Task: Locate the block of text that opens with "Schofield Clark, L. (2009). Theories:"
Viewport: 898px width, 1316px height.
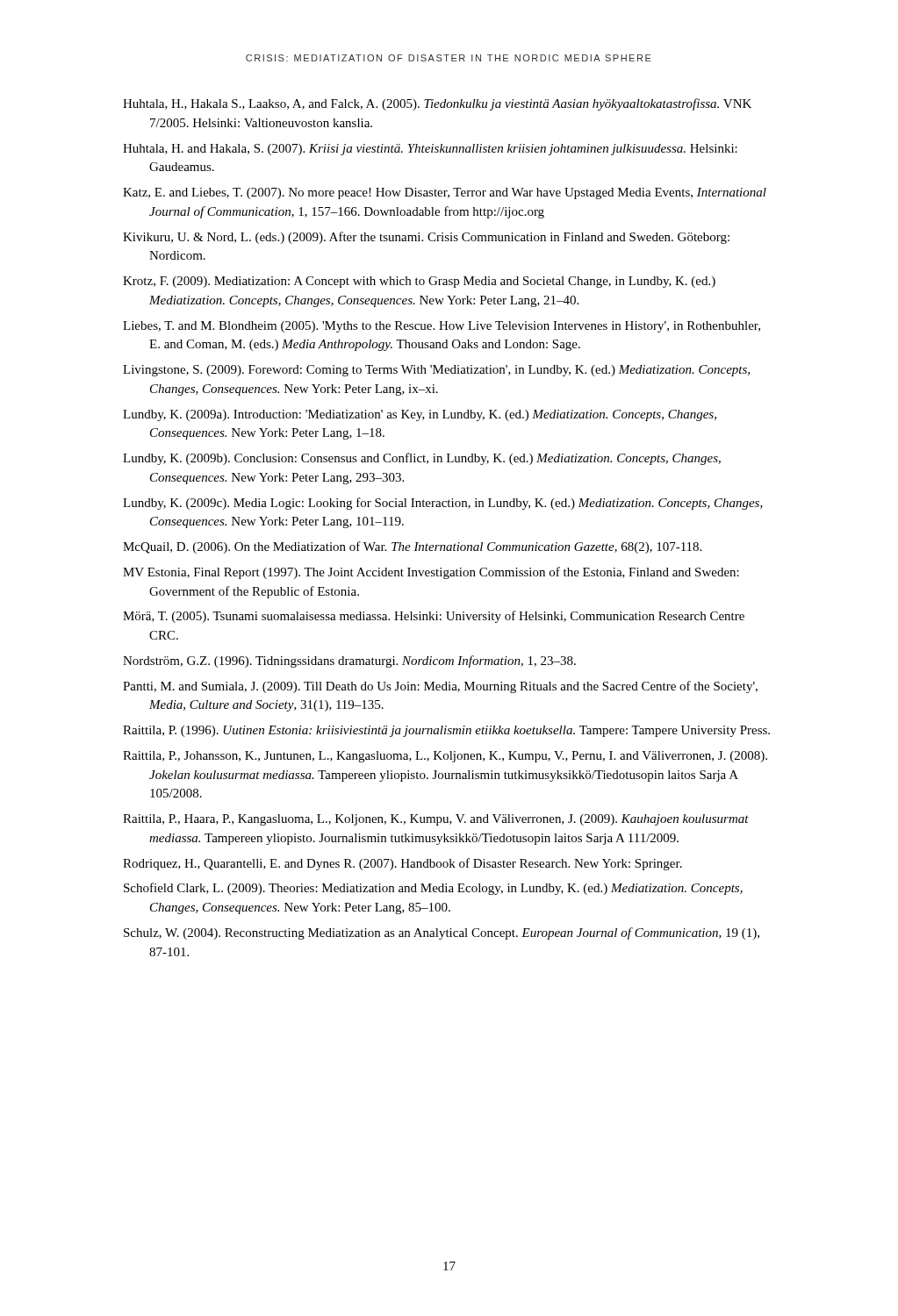Action: [x=433, y=898]
